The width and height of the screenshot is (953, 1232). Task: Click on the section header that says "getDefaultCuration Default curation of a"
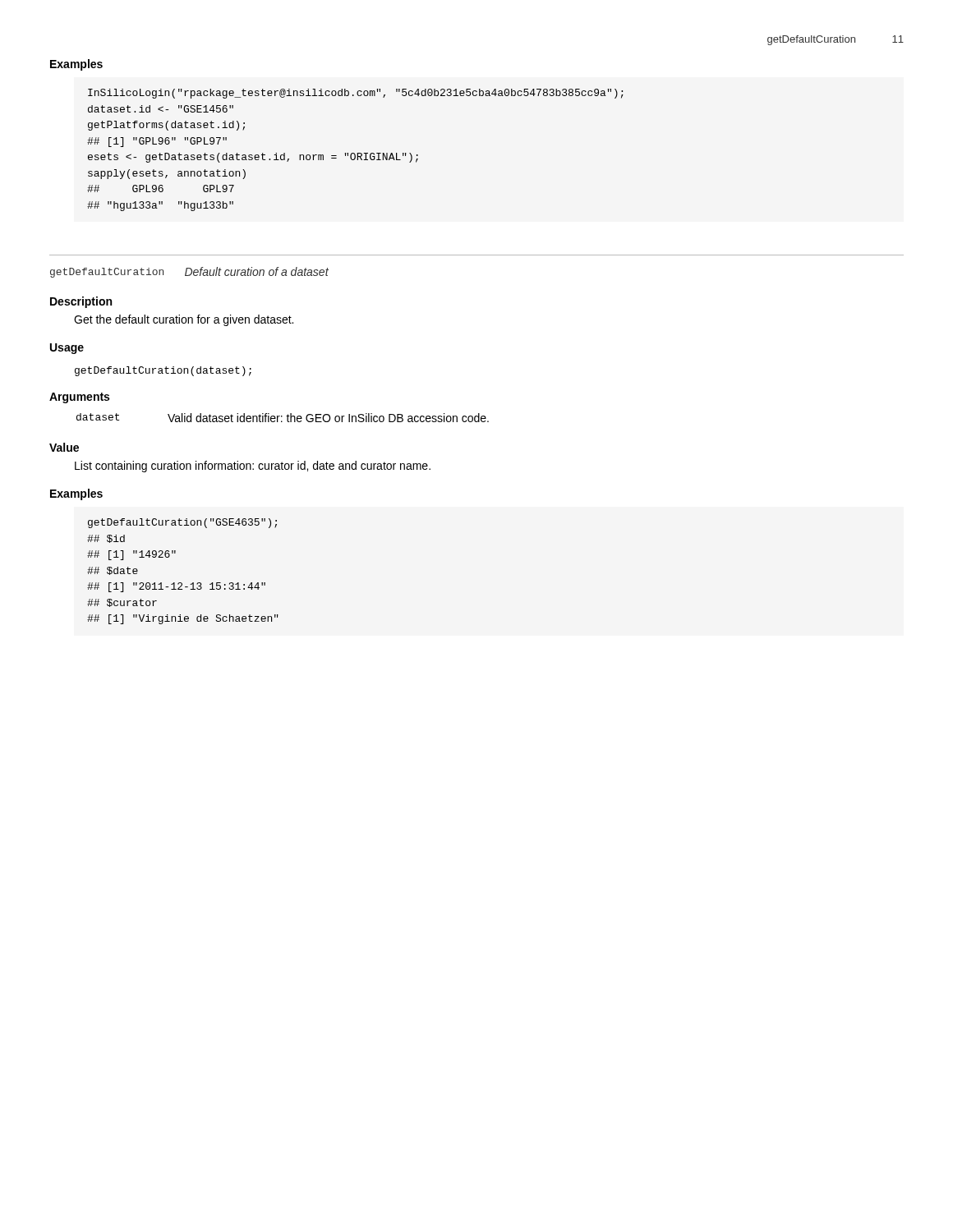click(x=189, y=272)
